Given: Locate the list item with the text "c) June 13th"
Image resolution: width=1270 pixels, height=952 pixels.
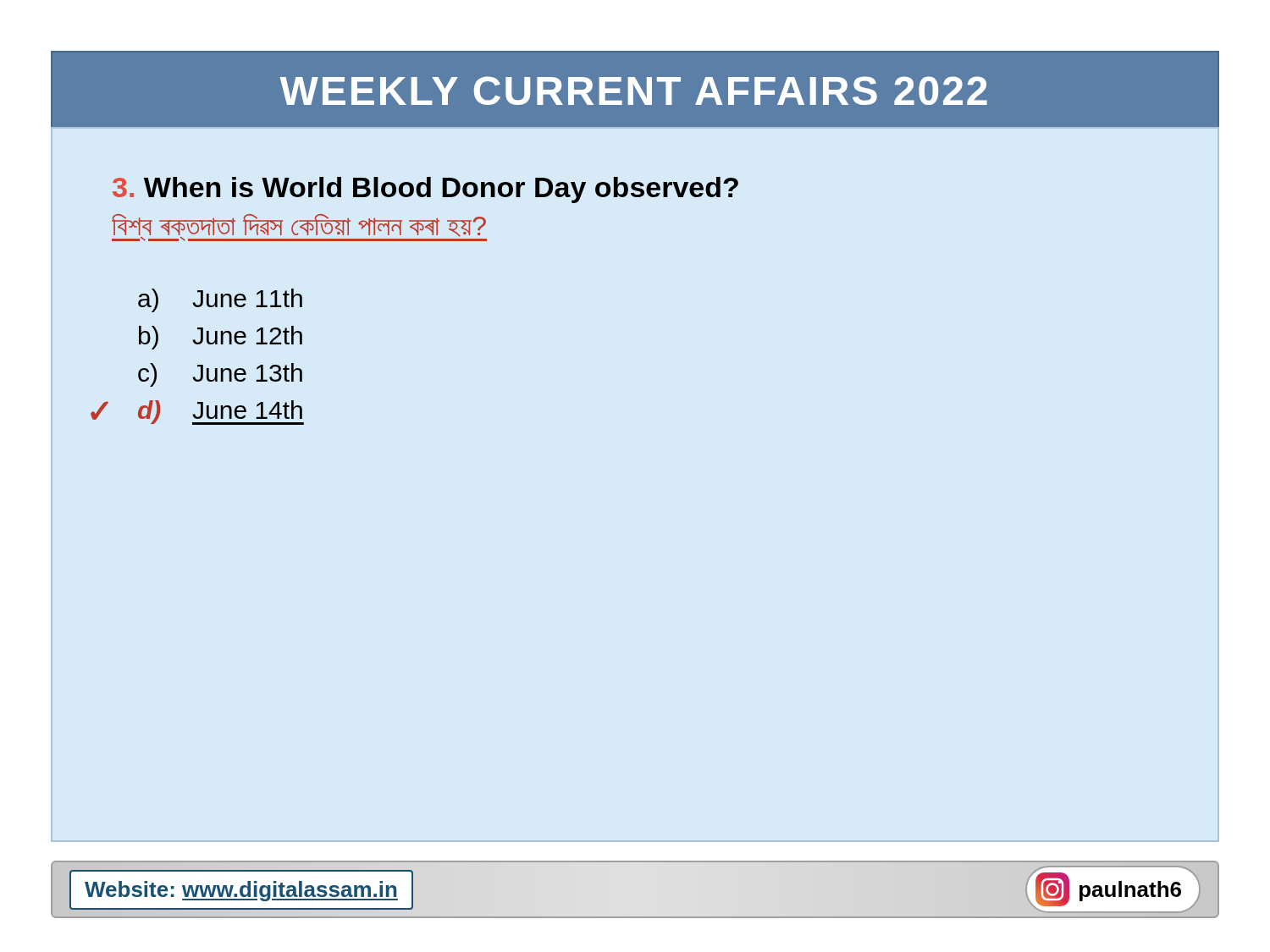Looking at the screenshot, I should (x=220, y=373).
